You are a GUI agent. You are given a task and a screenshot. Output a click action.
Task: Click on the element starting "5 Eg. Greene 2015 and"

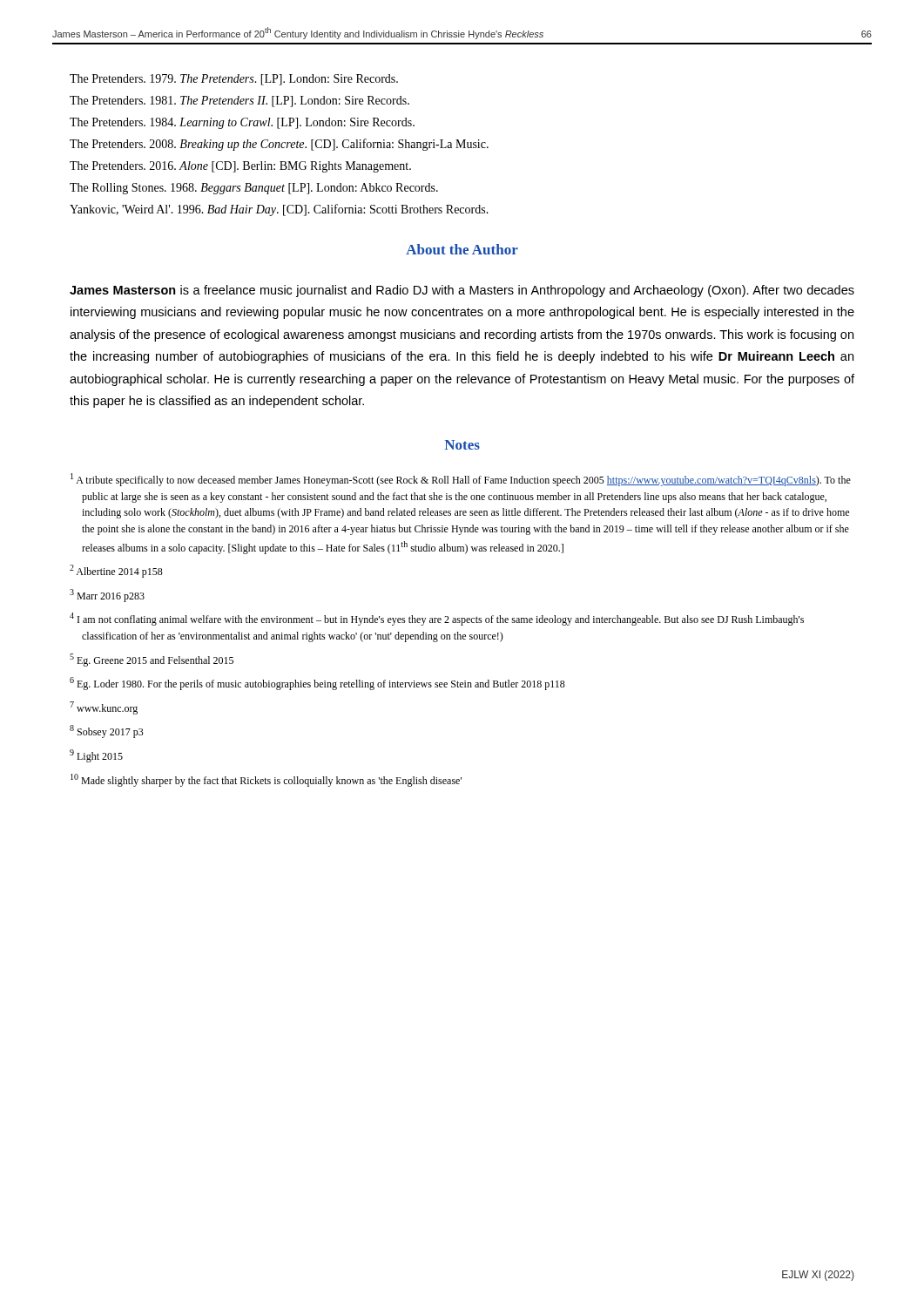click(152, 659)
